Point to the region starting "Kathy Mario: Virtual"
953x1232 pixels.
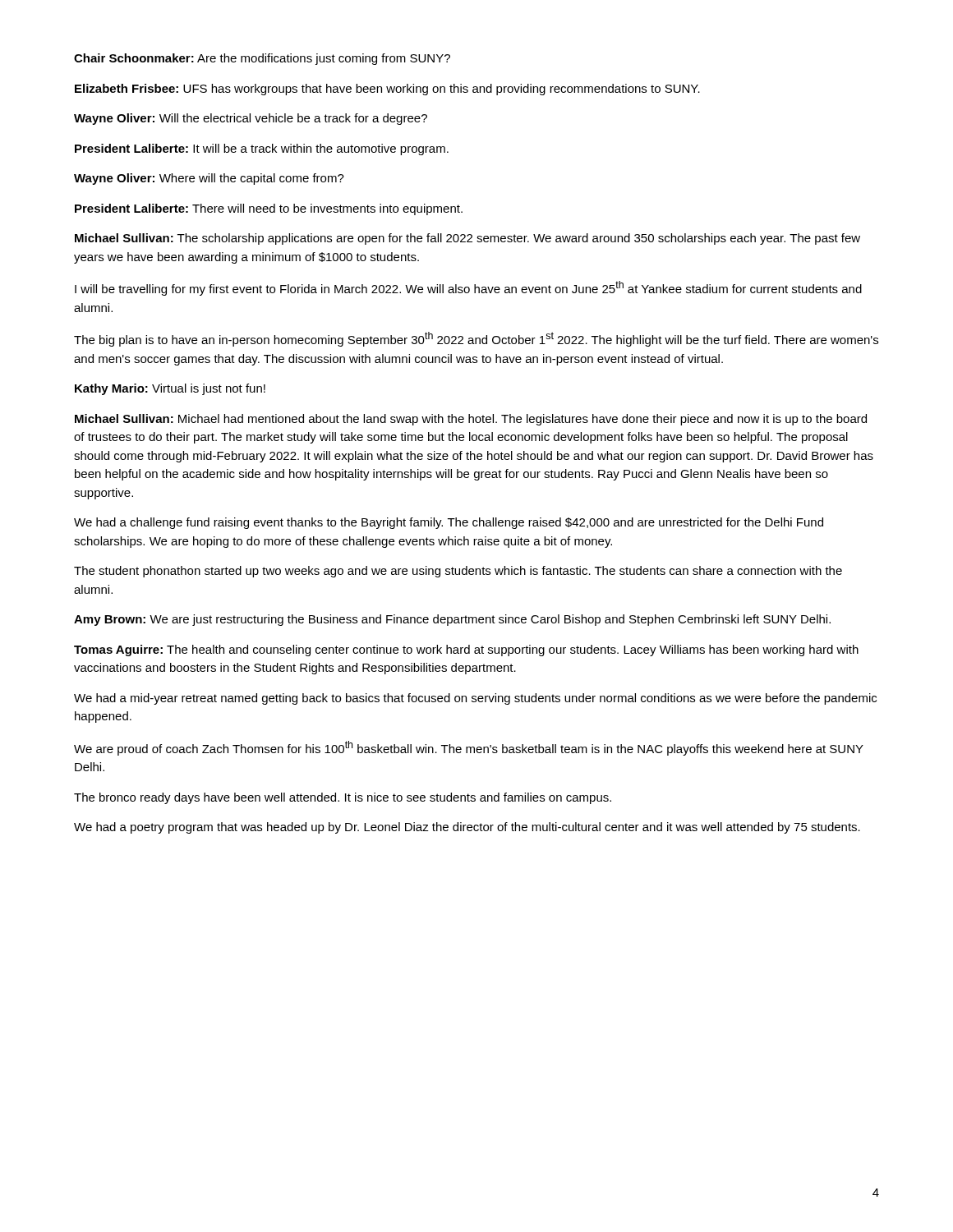click(x=170, y=388)
